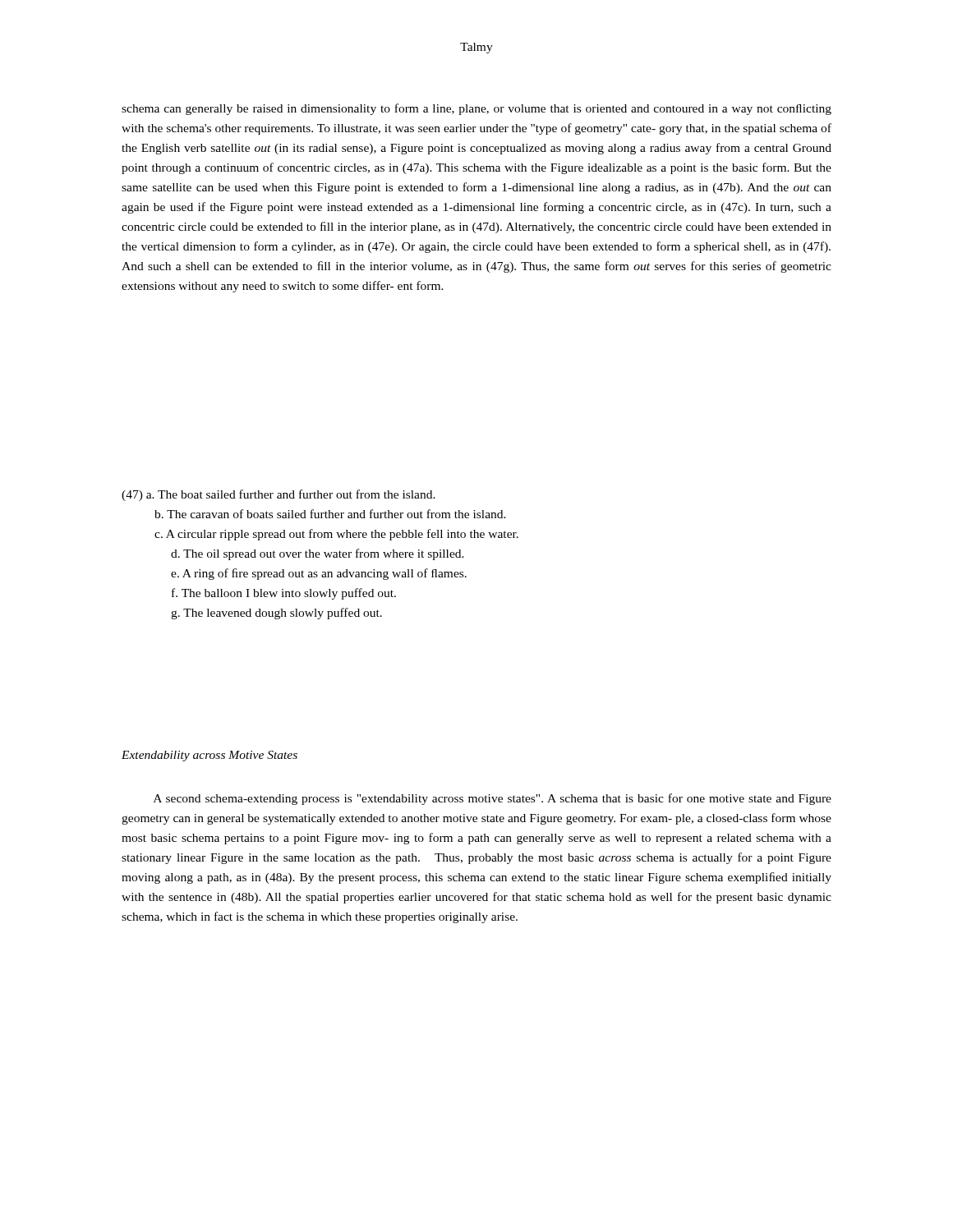Click on the passage starting "(47) a. The"
This screenshot has height=1232, width=953.
coord(279,494)
